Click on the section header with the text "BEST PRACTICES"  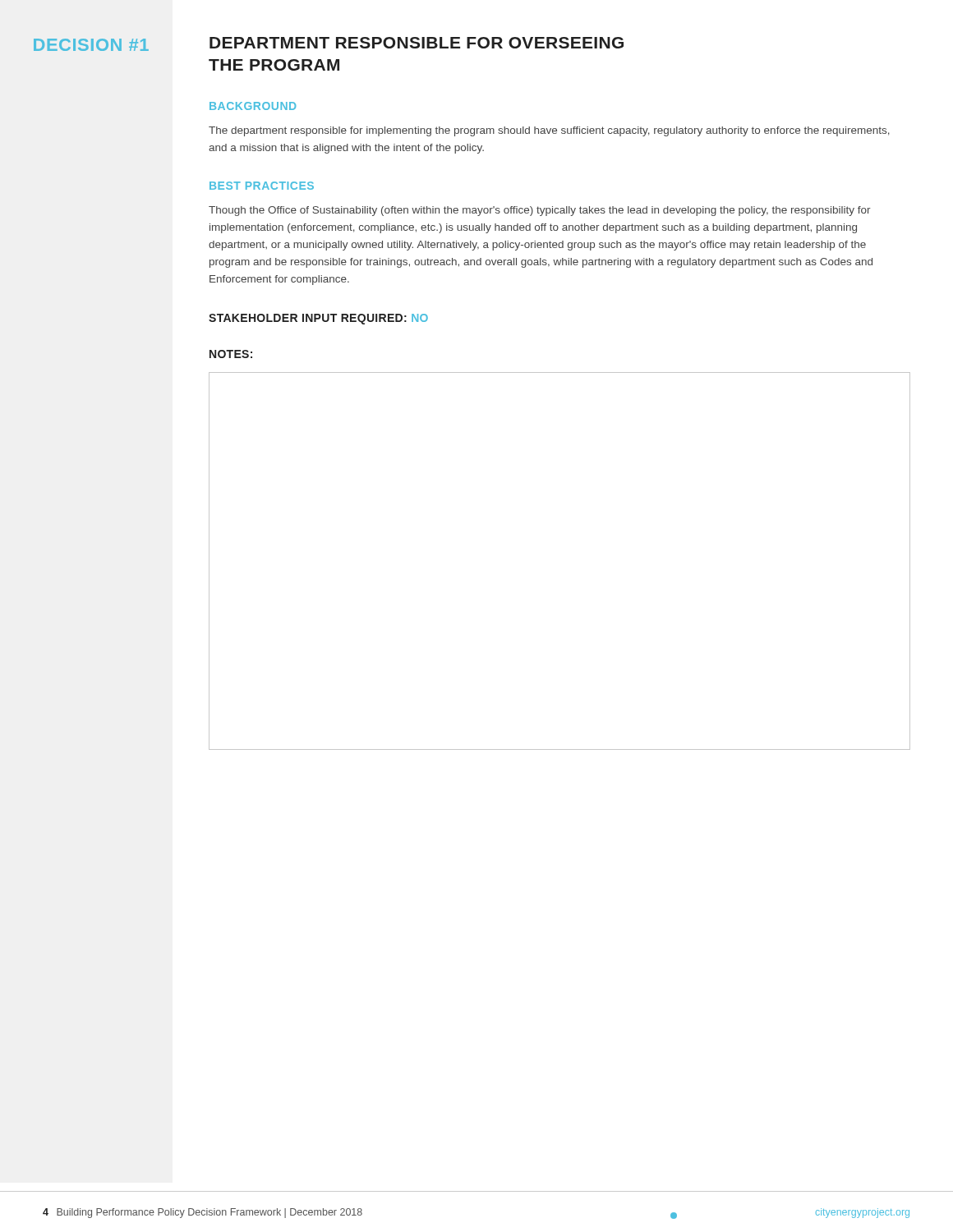click(x=262, y=186)
